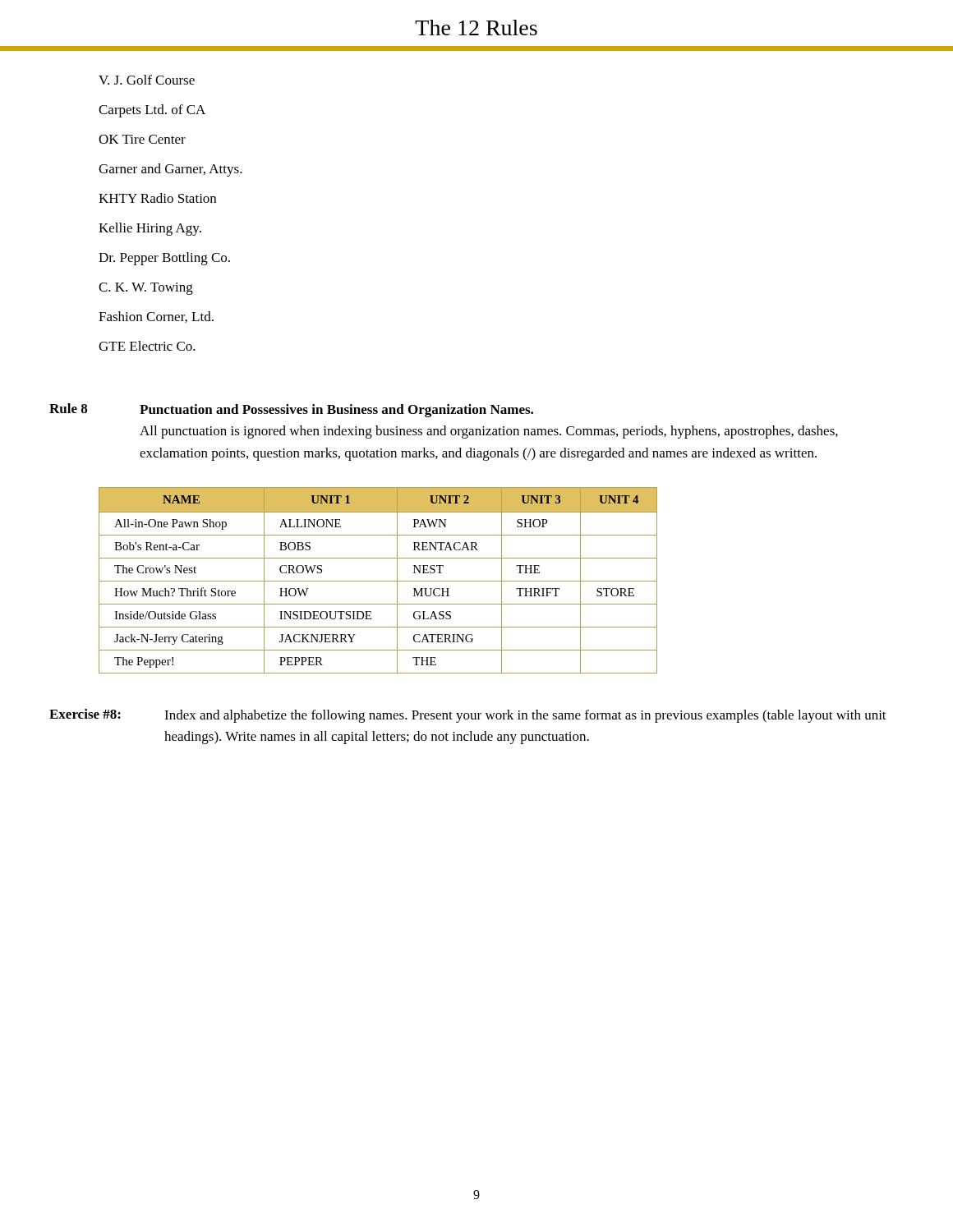The width and height of the screenshot is (953, 1232).
Task: Find the block starting "Kellie Hiring Agy."
Action: (150, 228)
